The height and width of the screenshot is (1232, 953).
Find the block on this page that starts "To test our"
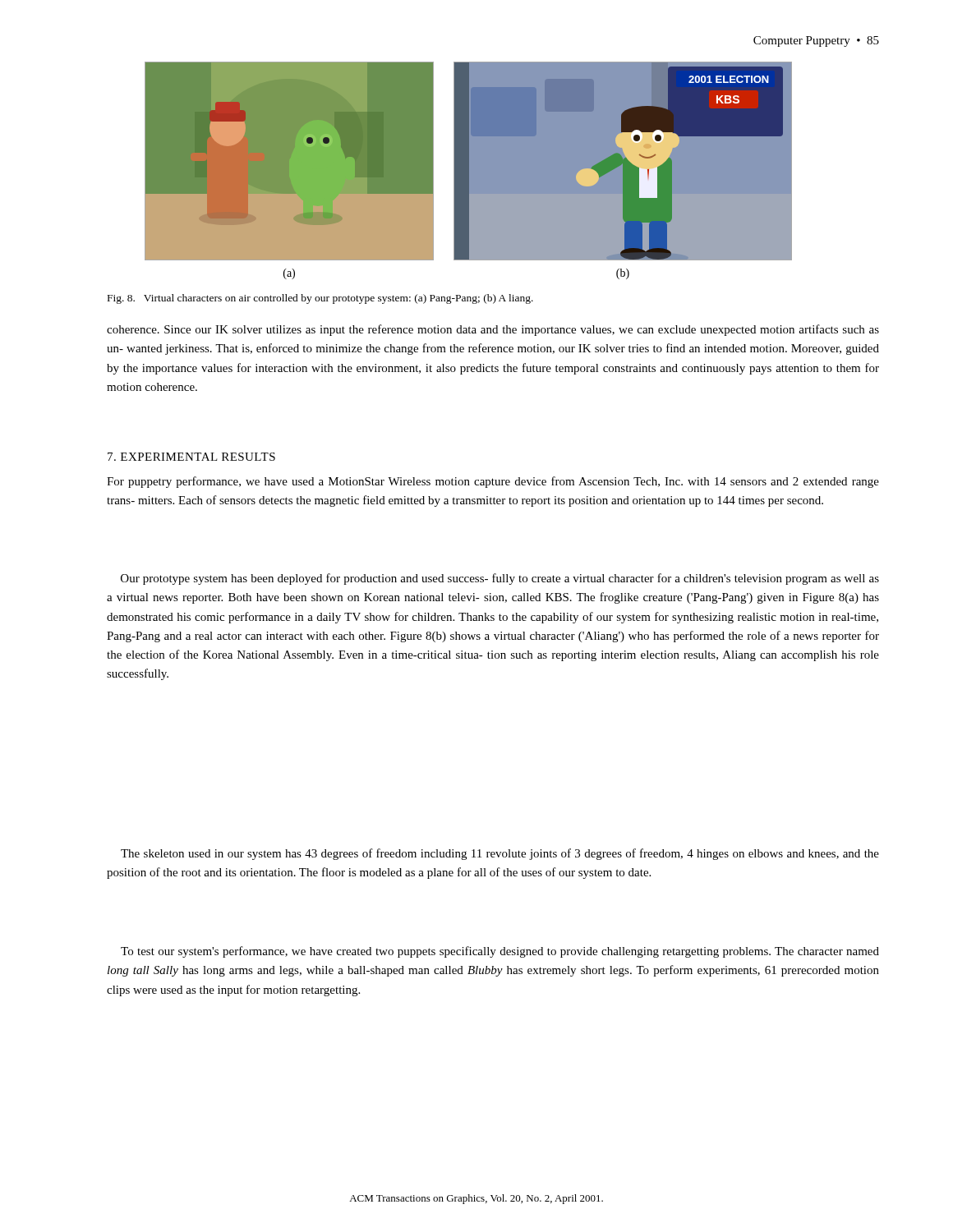pos(493,970)
